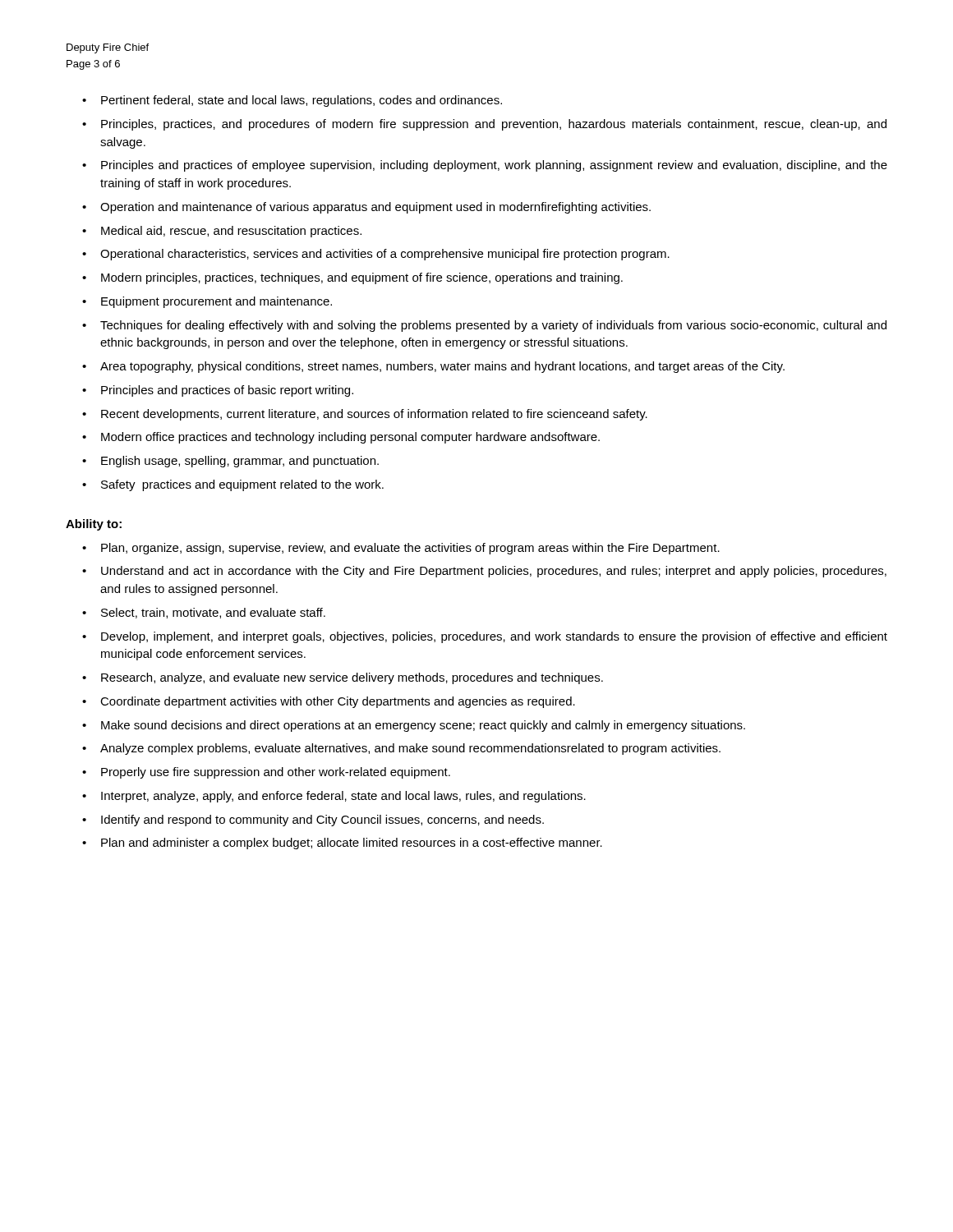Click on the list item that reads "Understand and act"
This screenshot has height=1232, width=953.
click(485, 580)
